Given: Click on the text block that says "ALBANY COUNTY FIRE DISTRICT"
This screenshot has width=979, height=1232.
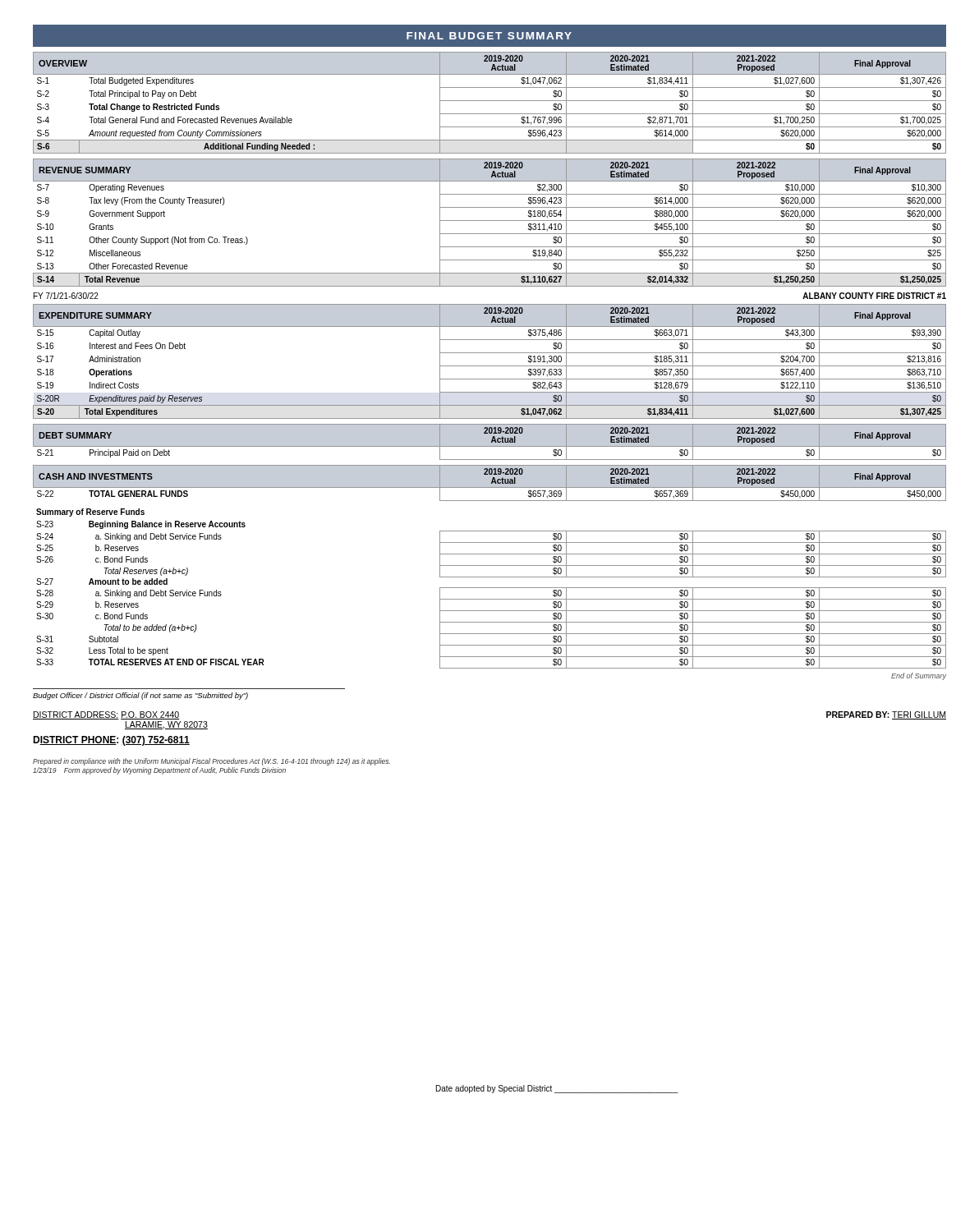Looking at the screenshot, I should (x=874, y=296).
